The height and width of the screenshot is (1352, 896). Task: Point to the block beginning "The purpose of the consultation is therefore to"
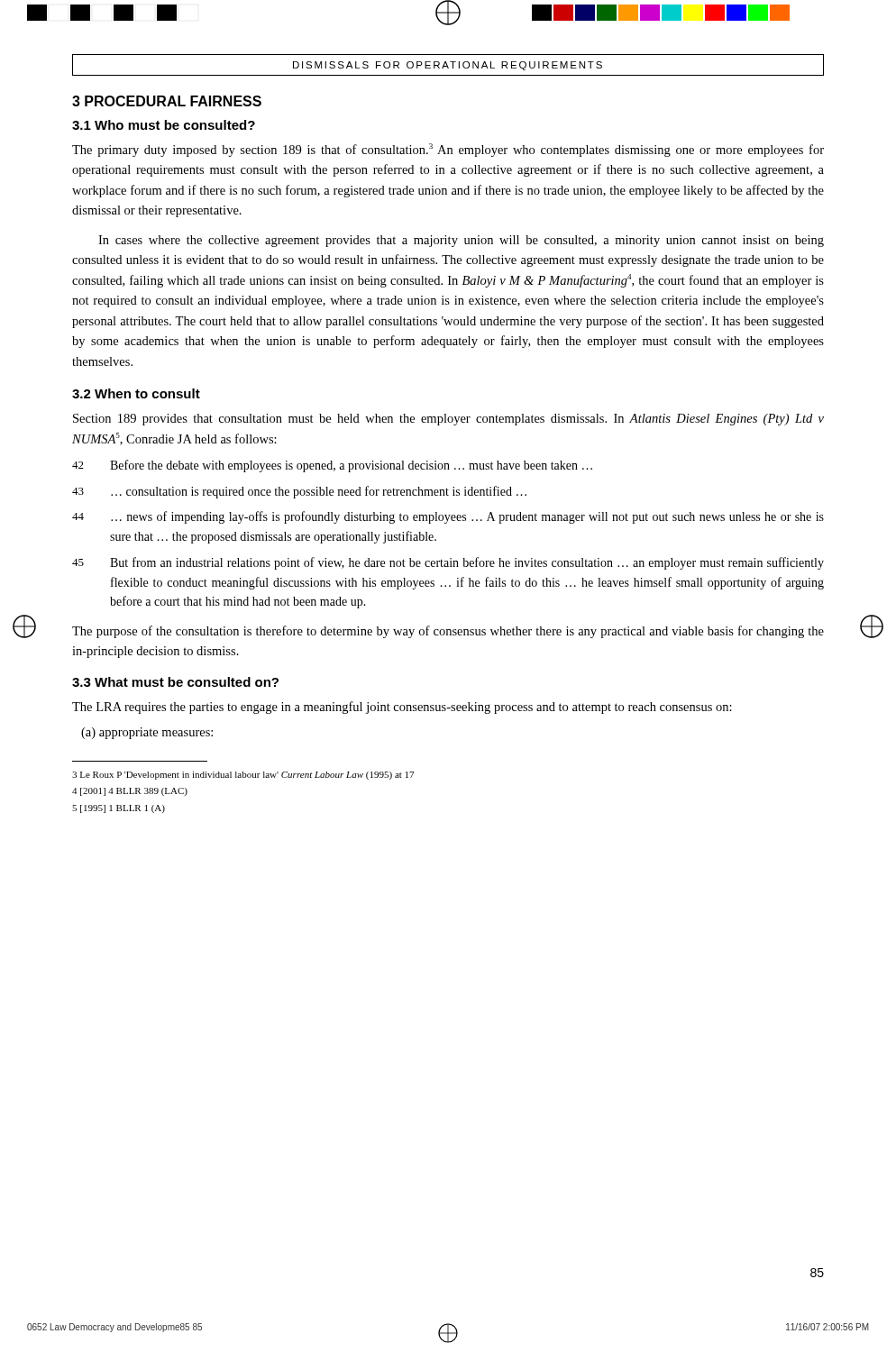pos(448,641)
